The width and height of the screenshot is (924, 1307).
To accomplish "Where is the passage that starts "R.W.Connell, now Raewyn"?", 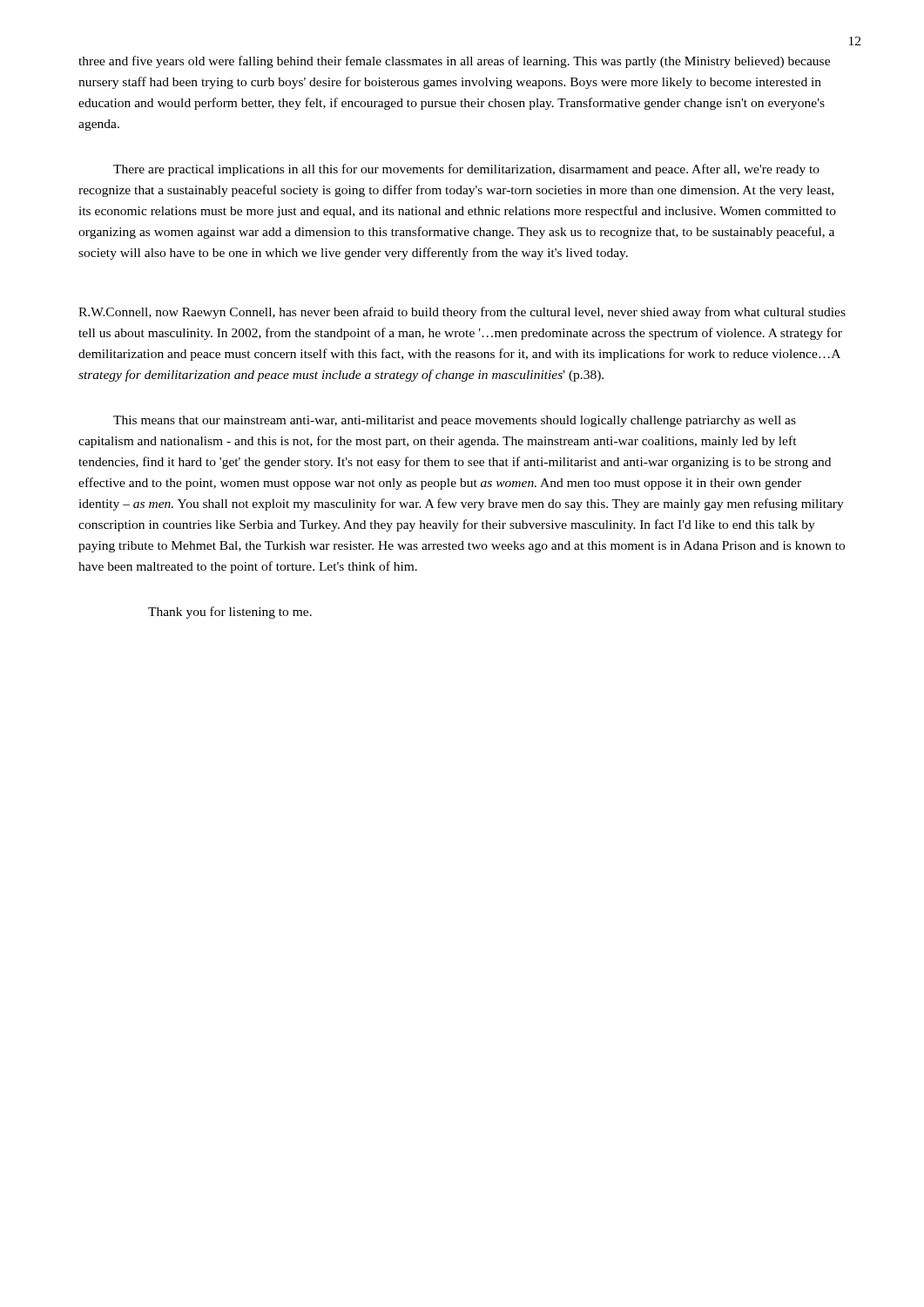I will pos(462,343).
